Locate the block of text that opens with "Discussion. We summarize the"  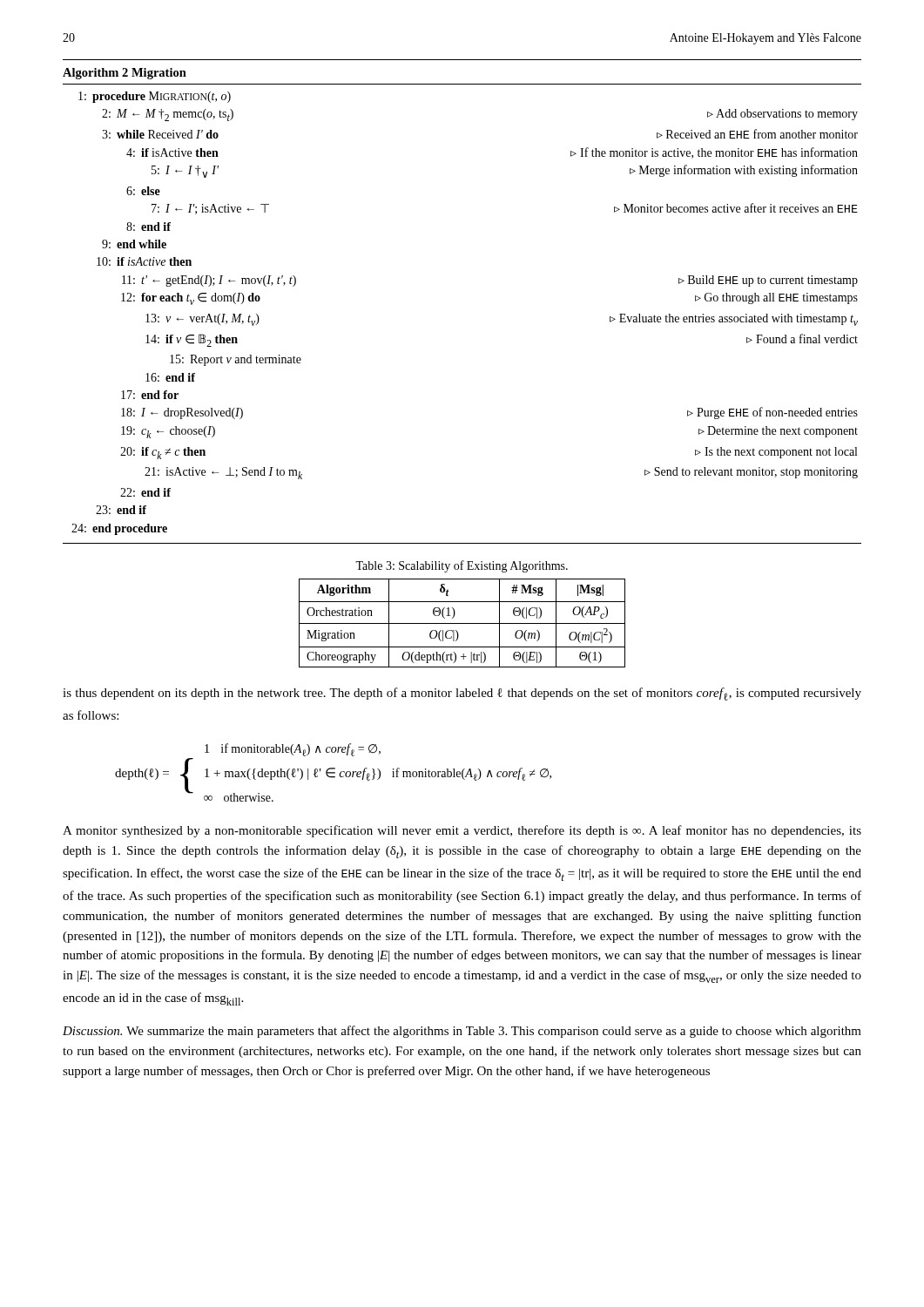[462, 1051]
